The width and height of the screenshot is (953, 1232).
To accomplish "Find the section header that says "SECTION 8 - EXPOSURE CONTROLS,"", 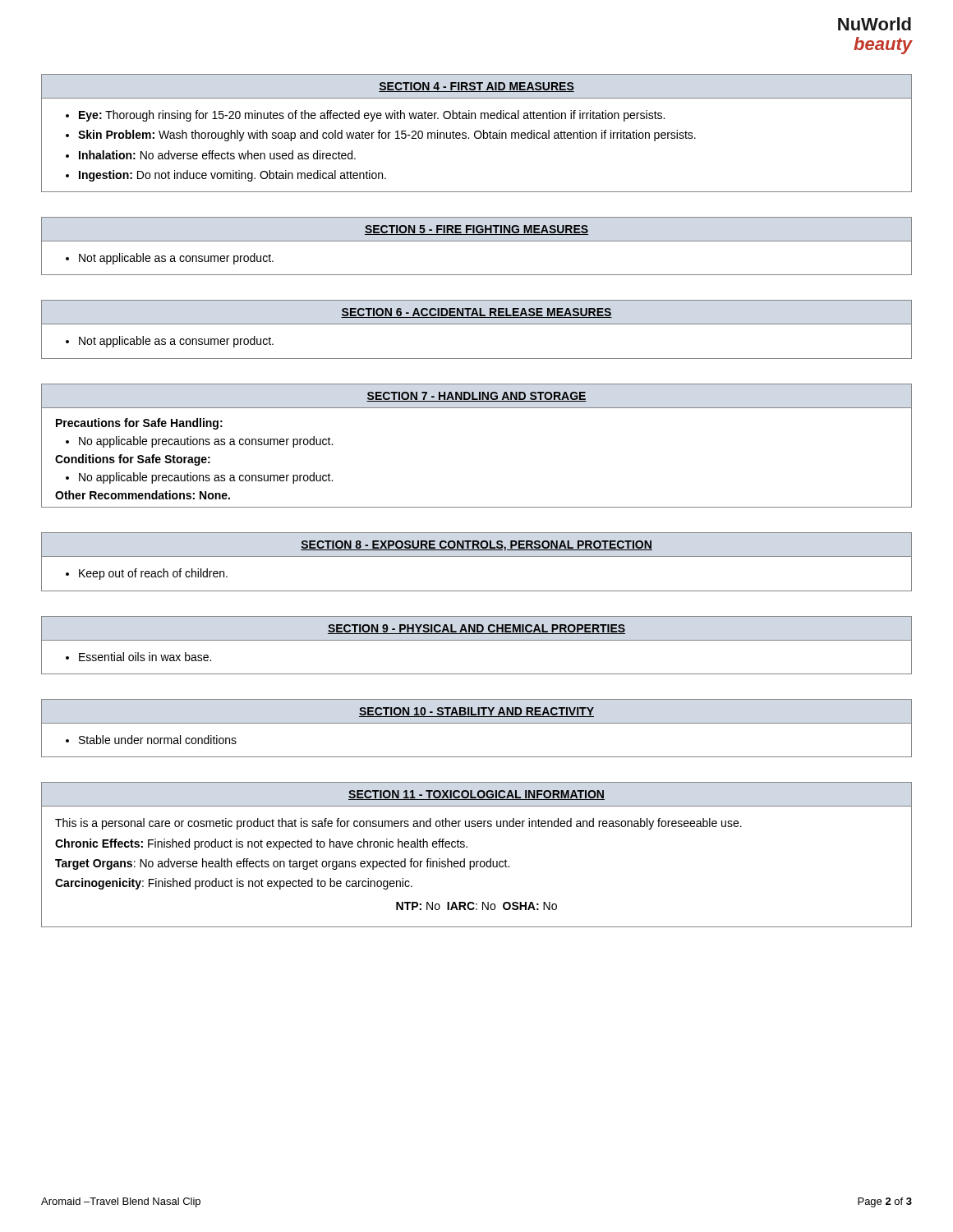I will [476, 562].
